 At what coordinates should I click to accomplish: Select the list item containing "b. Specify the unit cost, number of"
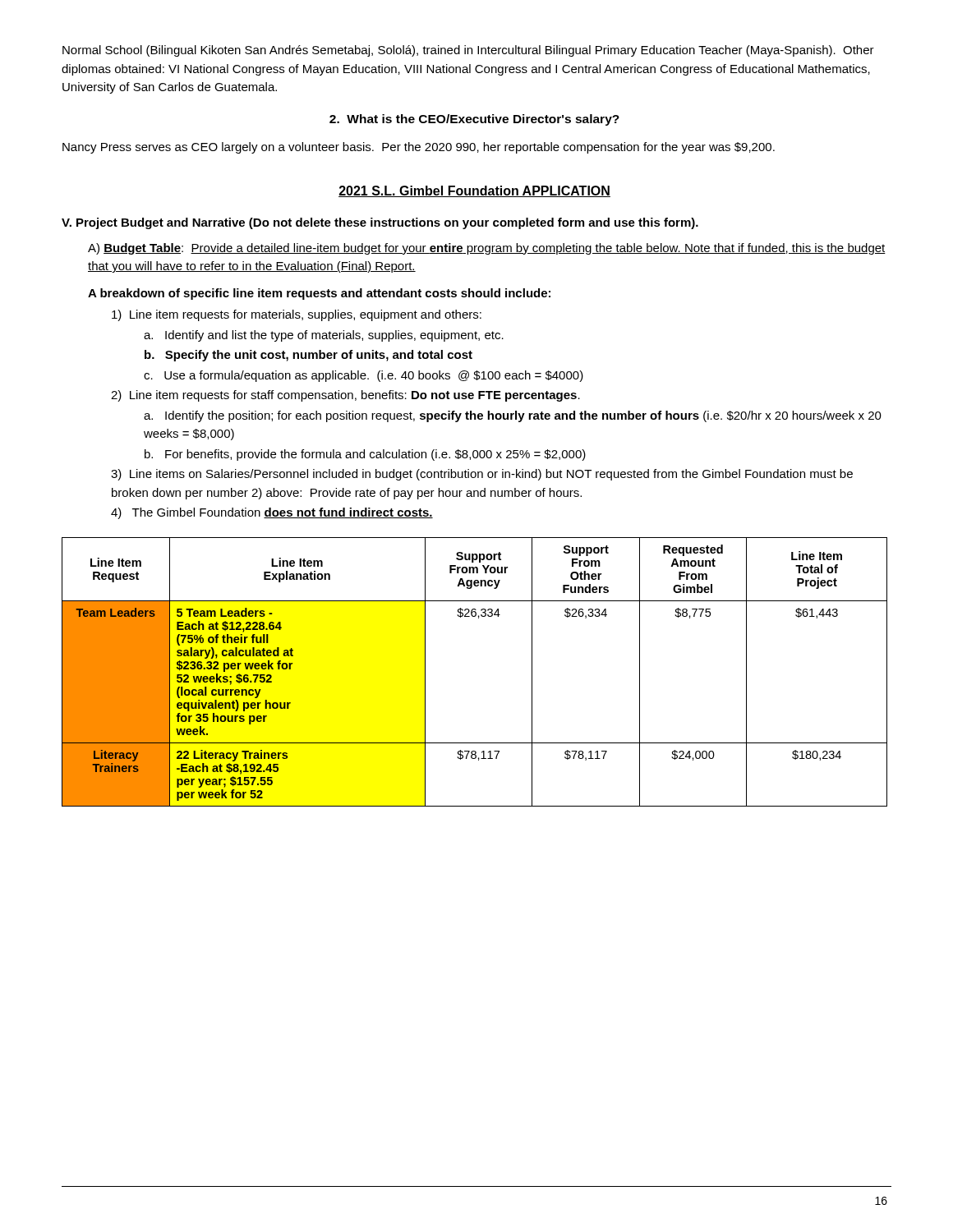pos(308,354)
